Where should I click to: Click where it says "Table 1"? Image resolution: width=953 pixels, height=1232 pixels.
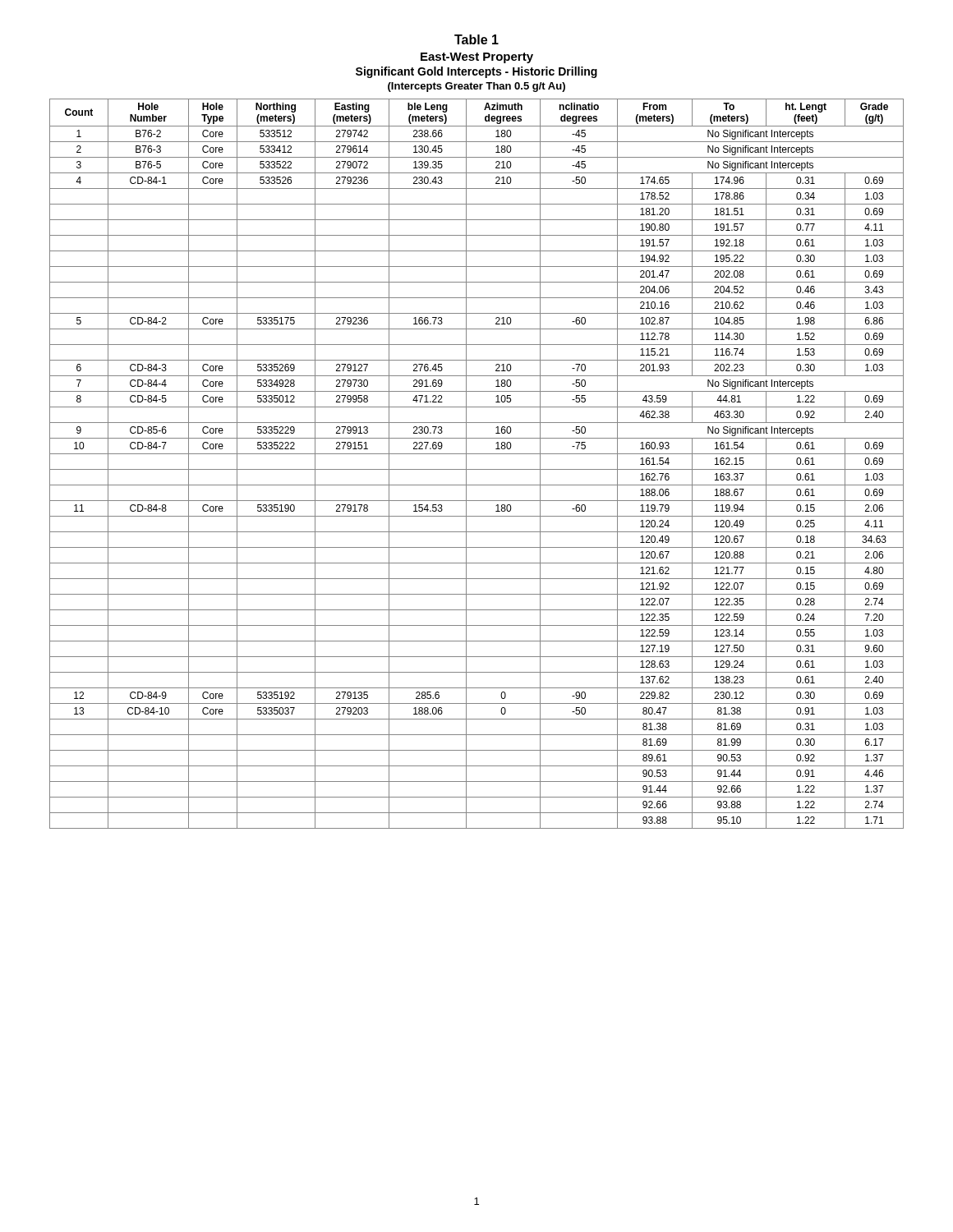tap(476, 40)
